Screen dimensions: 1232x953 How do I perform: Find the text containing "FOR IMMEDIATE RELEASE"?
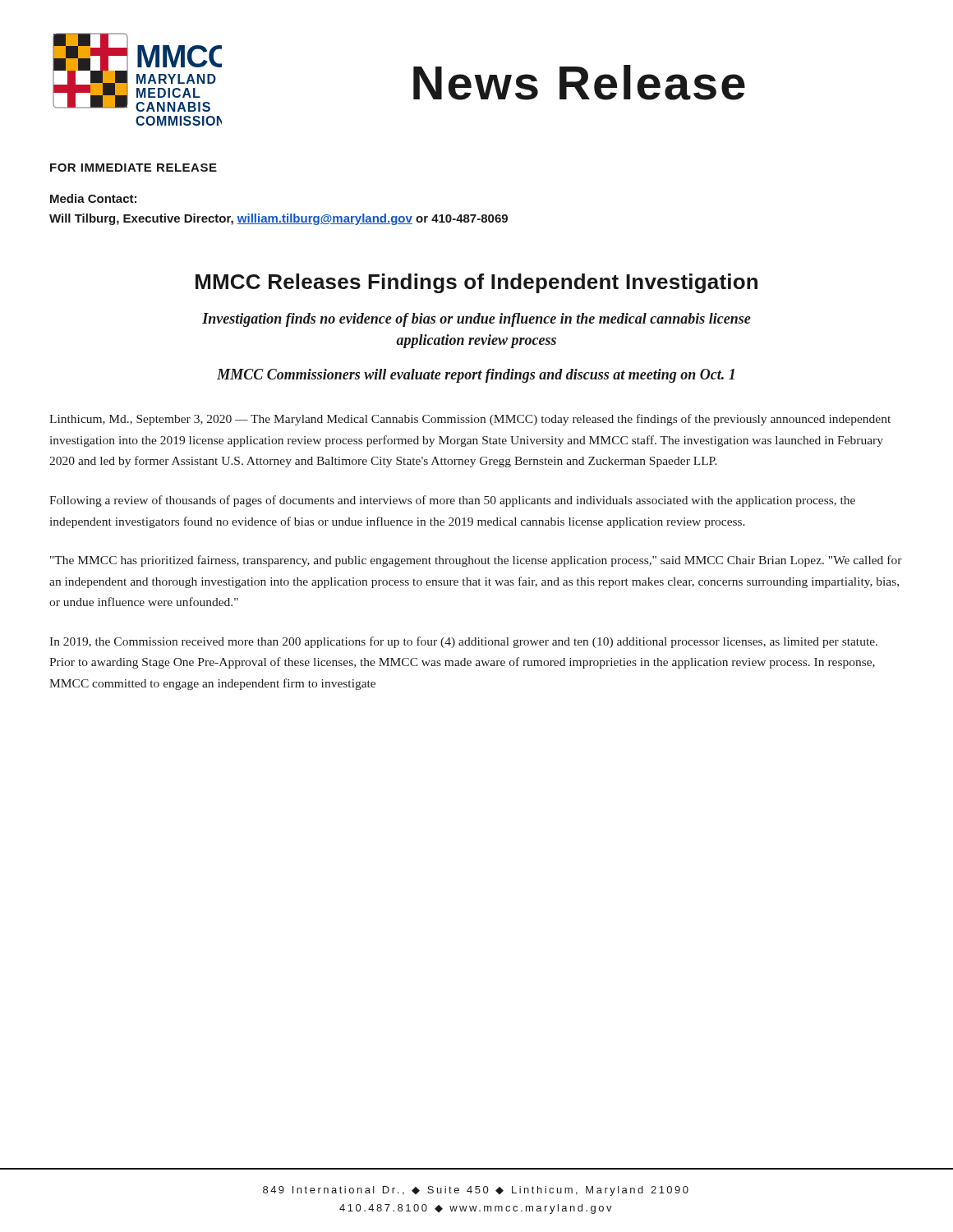[133, 167]
